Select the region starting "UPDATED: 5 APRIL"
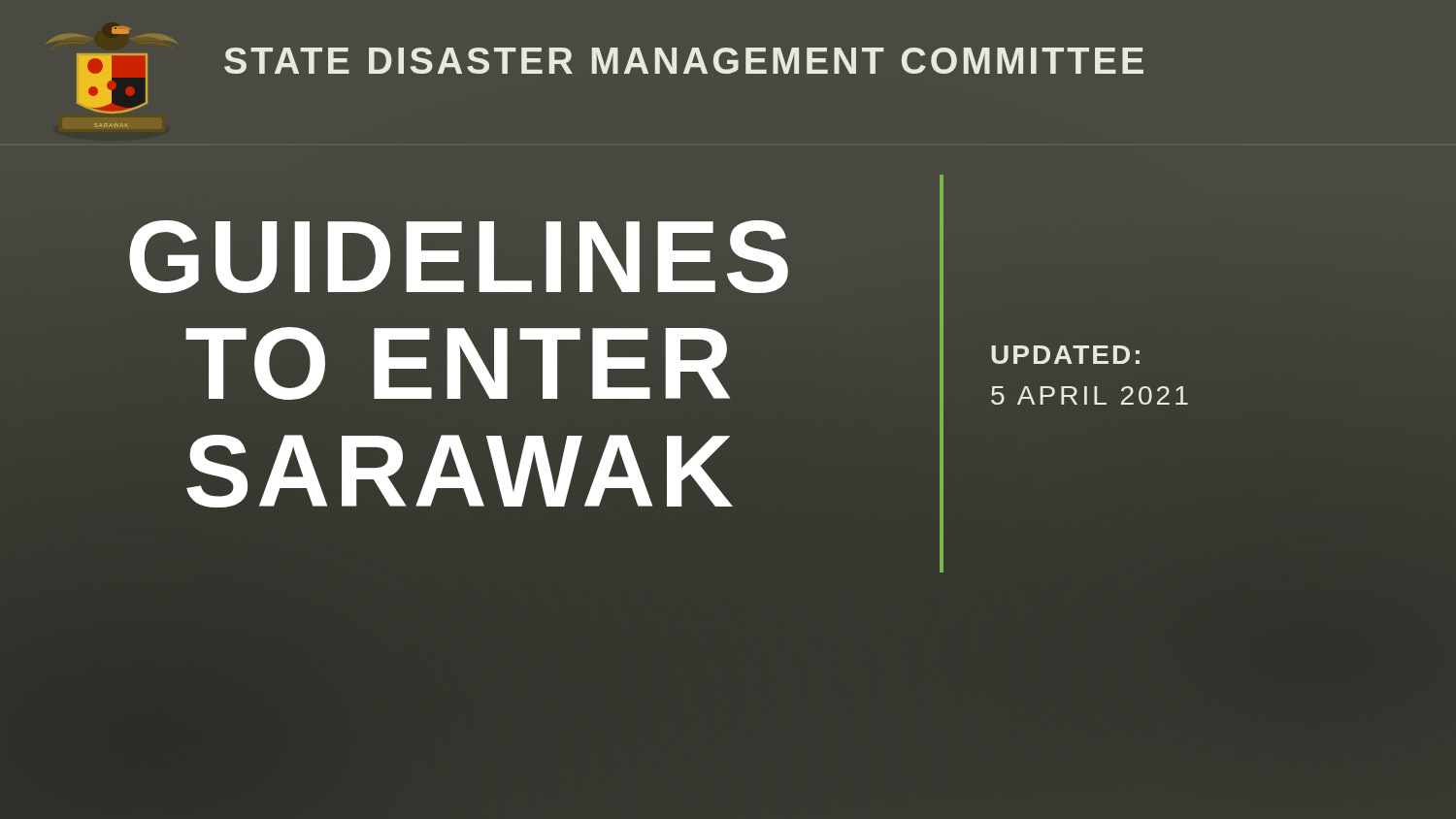The image size is (1456, 819). pyautogui.click(x=1184, y=376)
